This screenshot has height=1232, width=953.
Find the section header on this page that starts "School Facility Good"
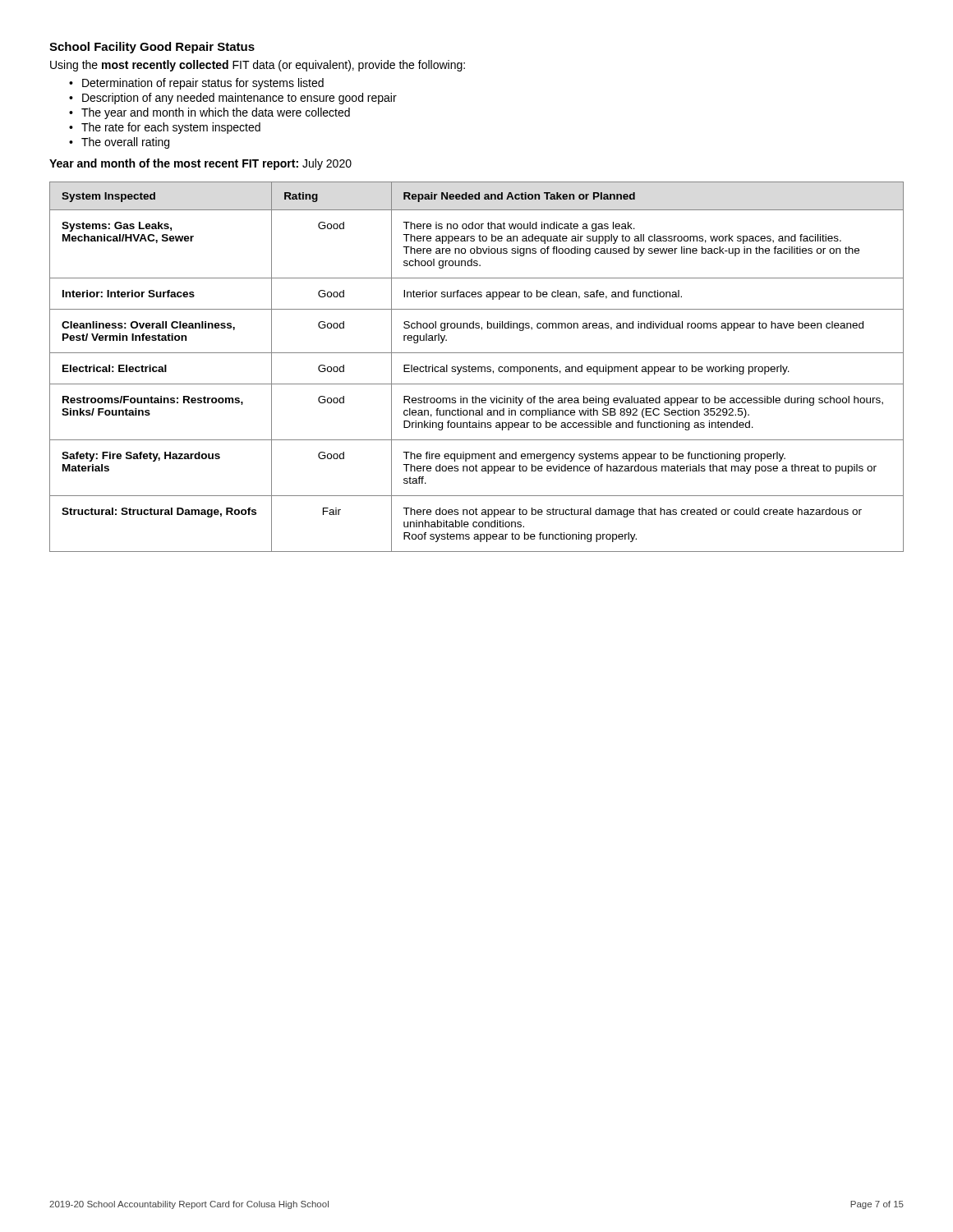point(152,46)
